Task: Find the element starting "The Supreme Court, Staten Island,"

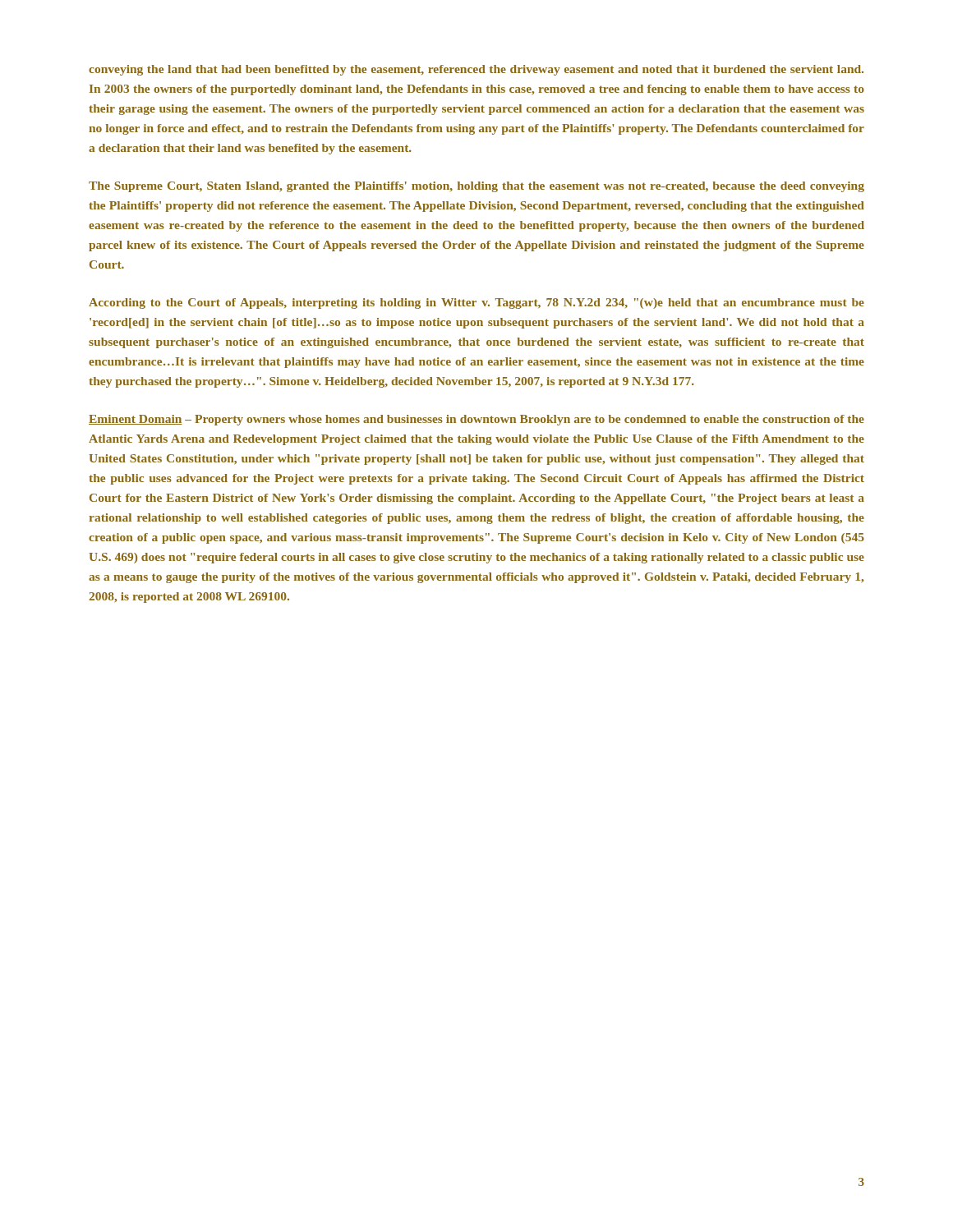Action: (x=476, y=225)
